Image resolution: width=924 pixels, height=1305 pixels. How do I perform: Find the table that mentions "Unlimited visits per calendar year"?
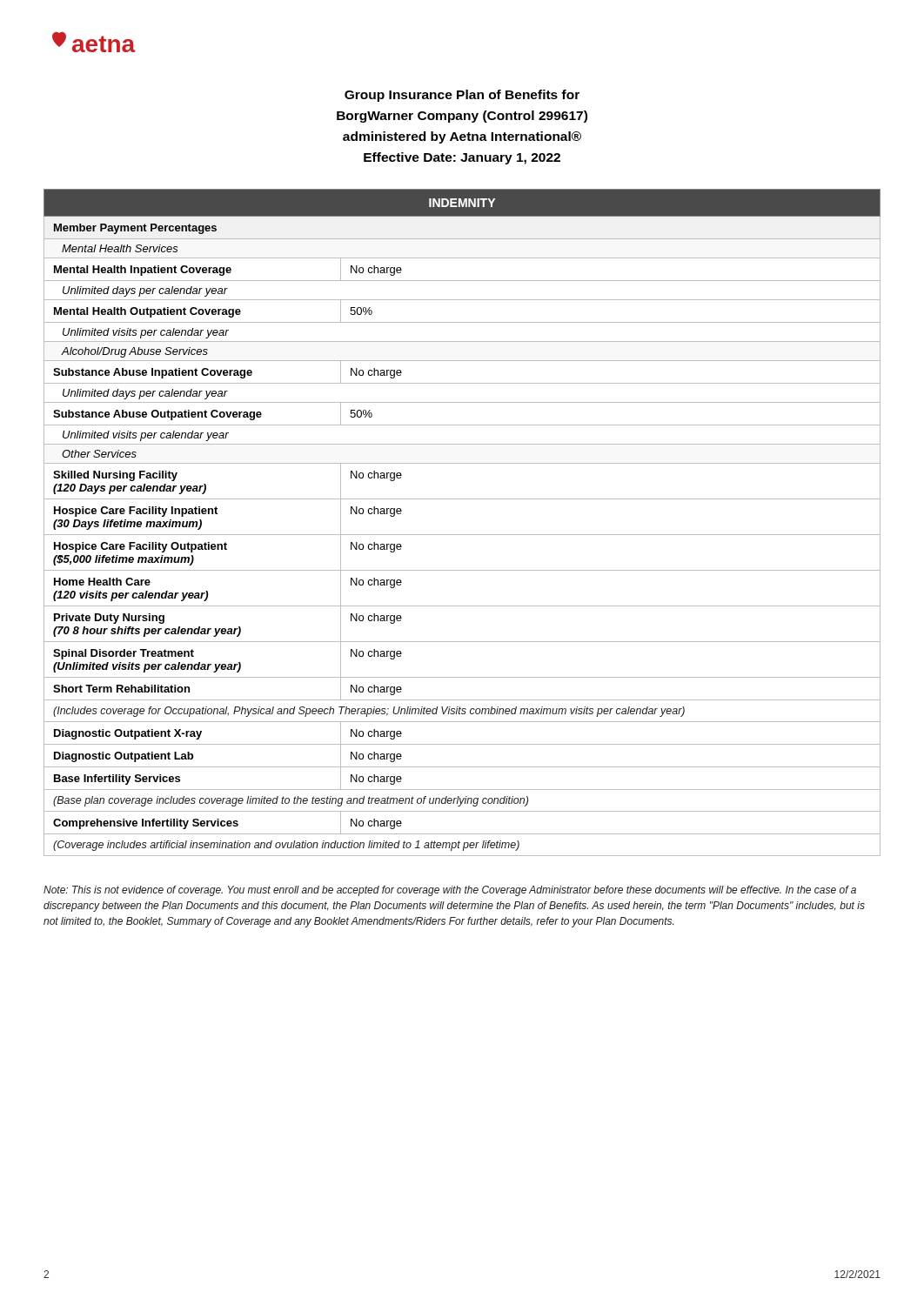(x=462, y=522)
